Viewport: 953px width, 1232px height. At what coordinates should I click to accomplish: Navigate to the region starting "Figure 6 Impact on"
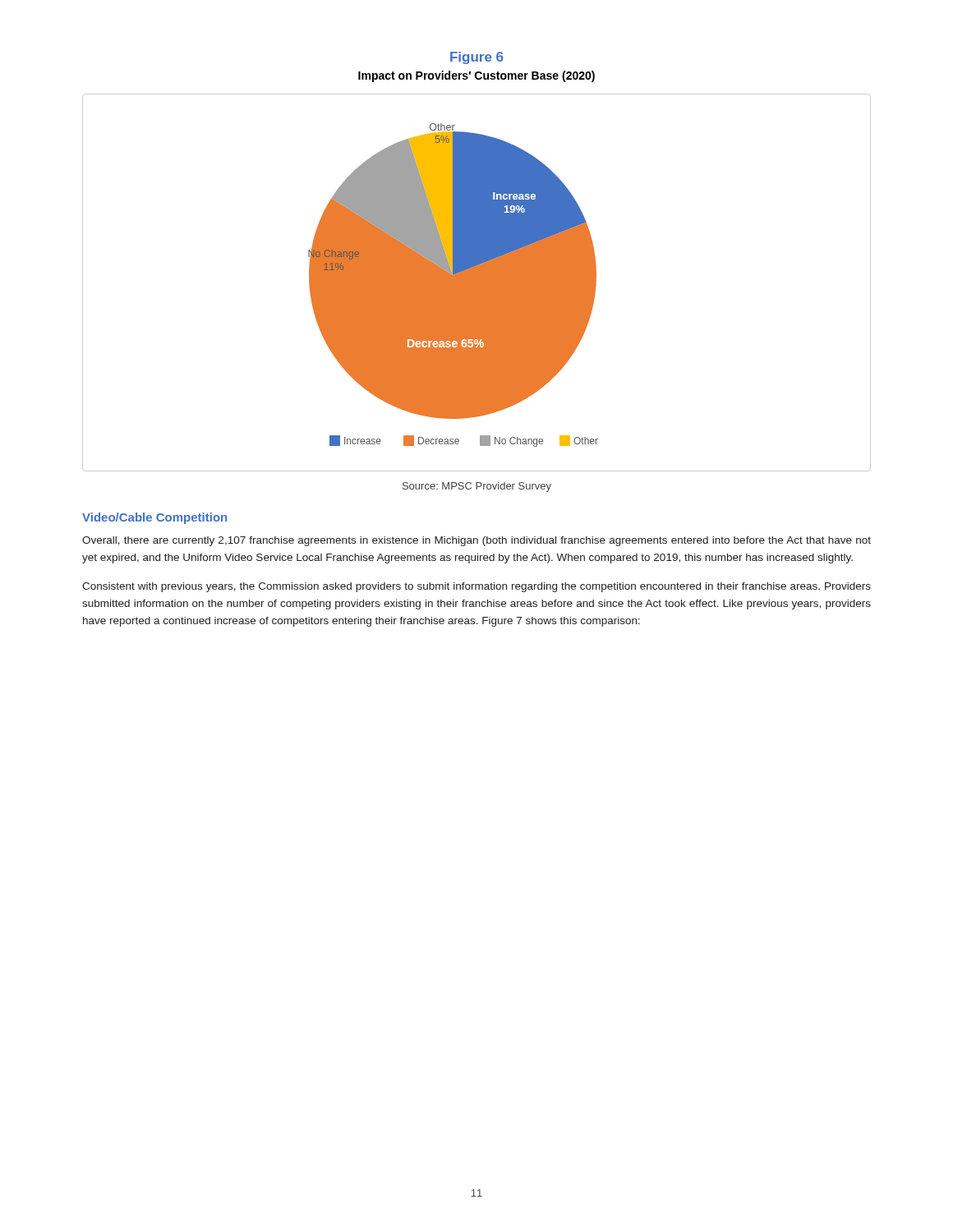click(x=476, y=66)
